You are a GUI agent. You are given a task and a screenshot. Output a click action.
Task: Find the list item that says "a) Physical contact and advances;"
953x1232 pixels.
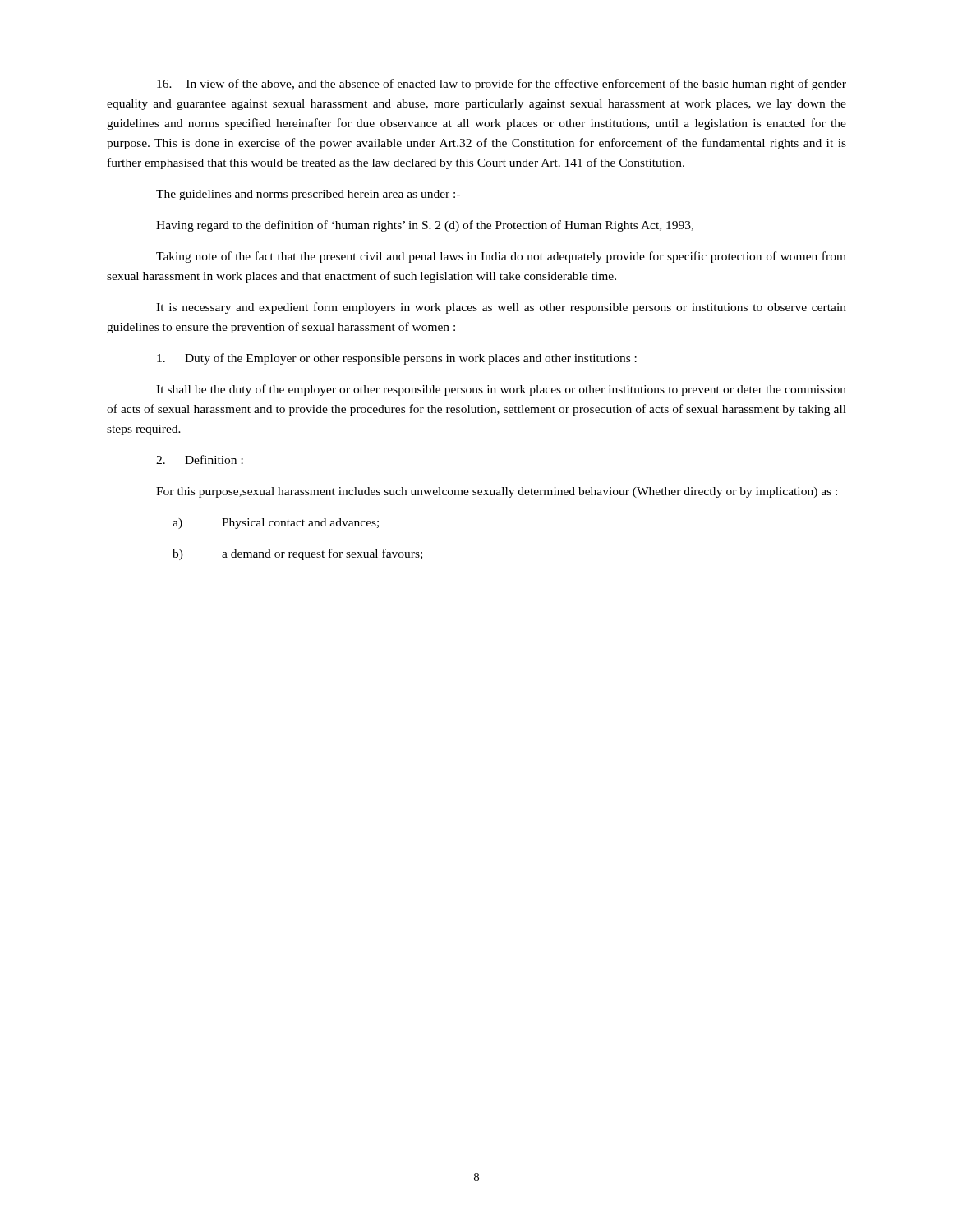pos(276,524)
